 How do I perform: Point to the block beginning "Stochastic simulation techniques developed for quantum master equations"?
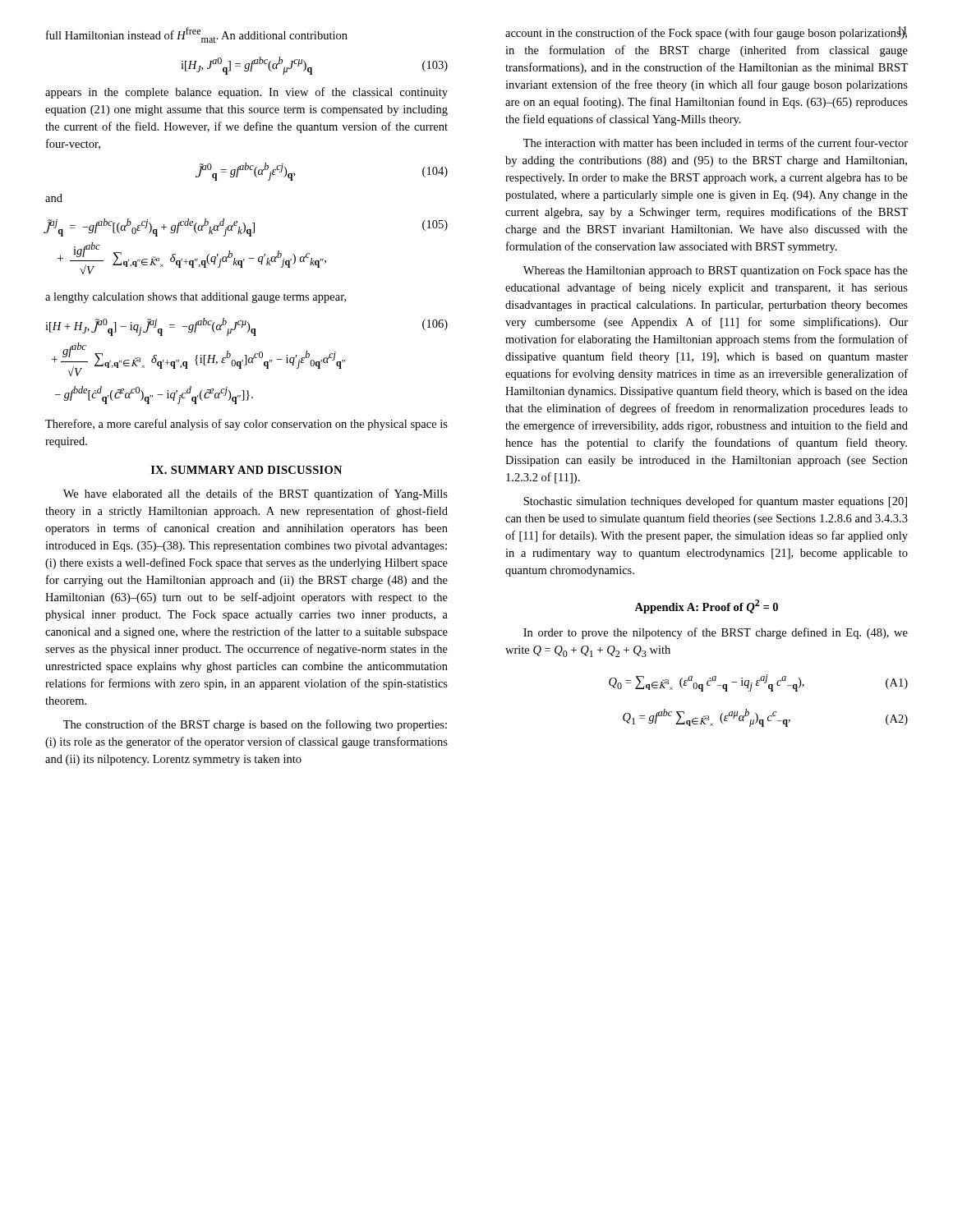click(x=707, y=536)
